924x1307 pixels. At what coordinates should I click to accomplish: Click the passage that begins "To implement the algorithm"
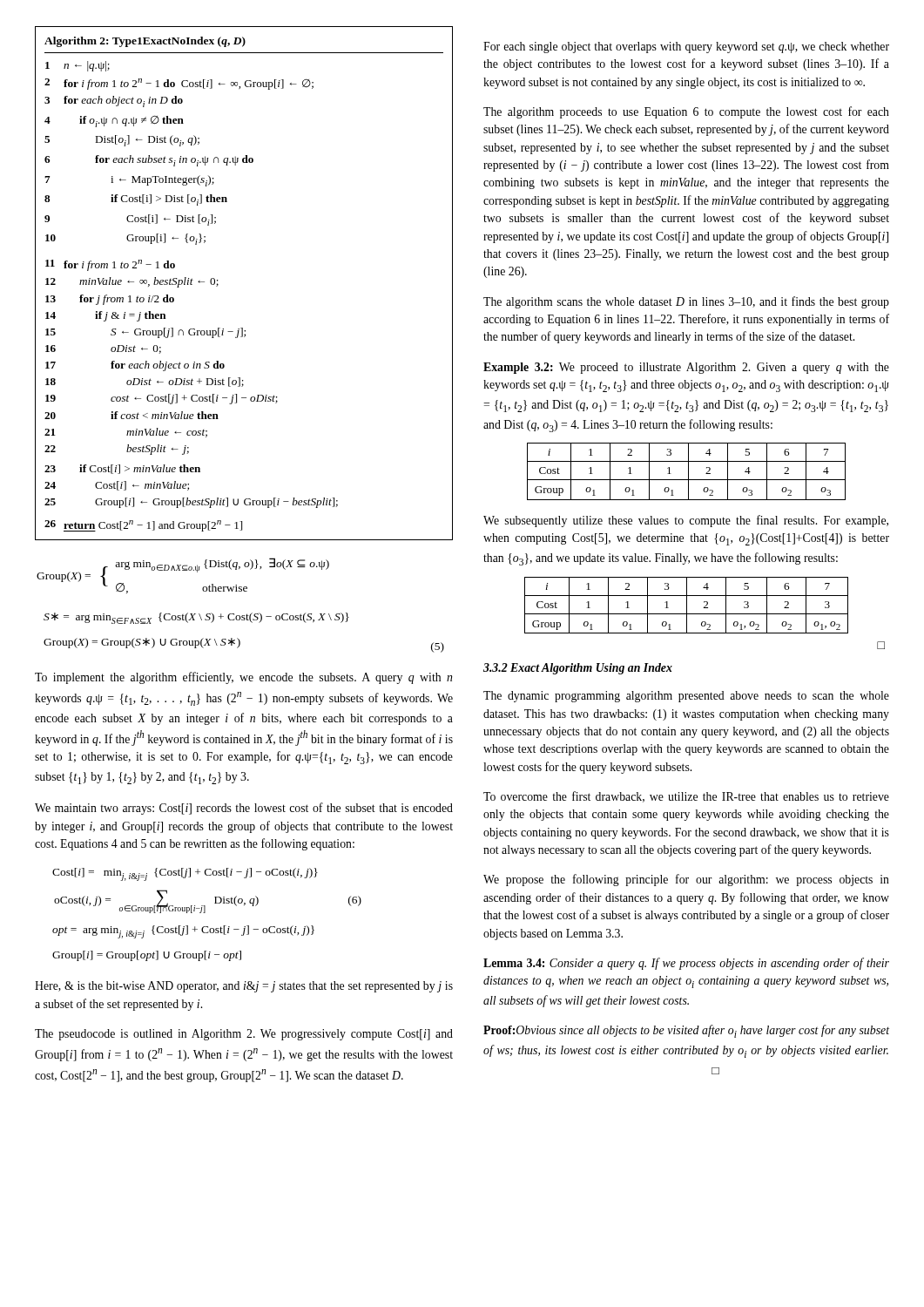point(244,729)
